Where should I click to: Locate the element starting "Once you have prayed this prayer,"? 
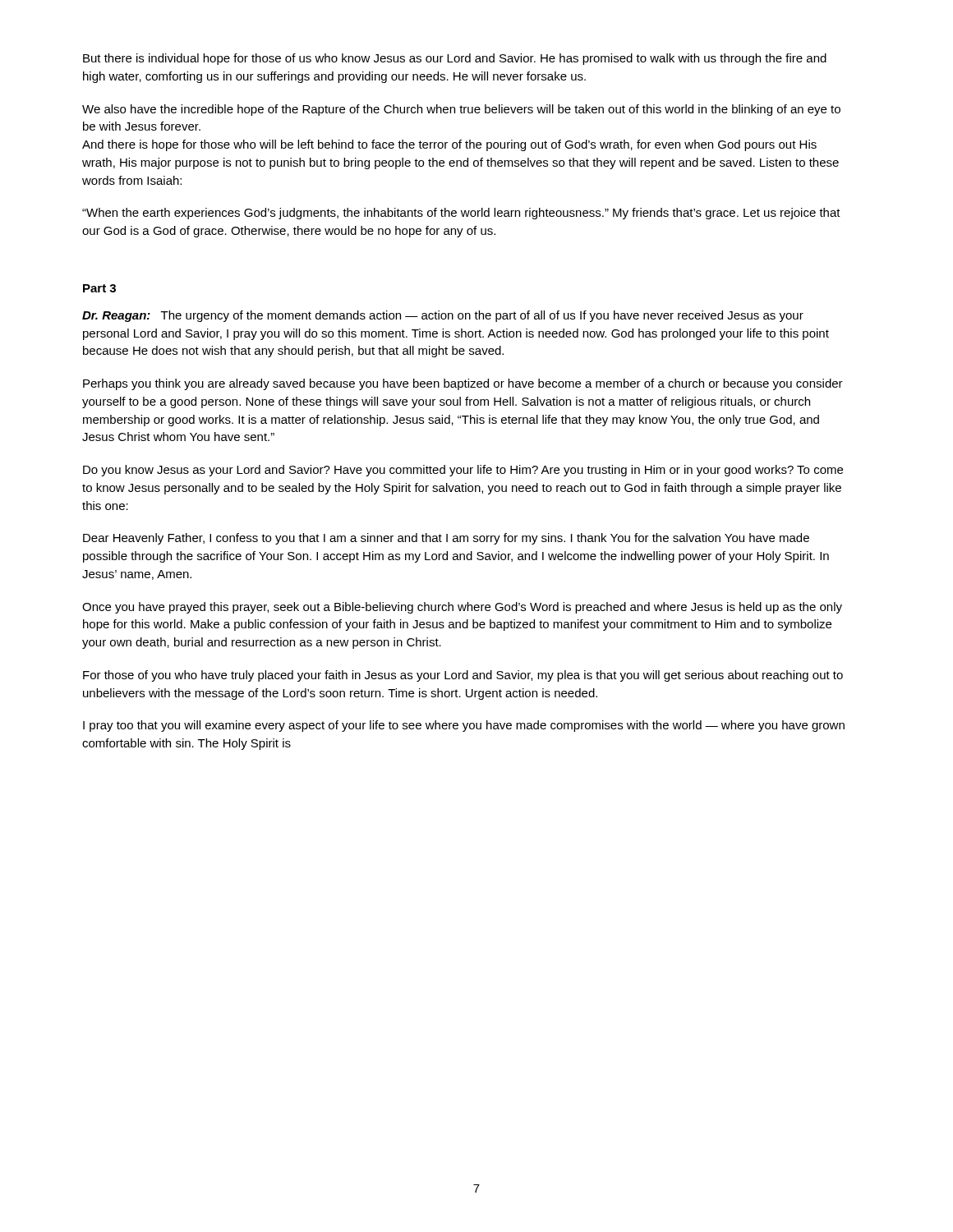click(462, 624)
